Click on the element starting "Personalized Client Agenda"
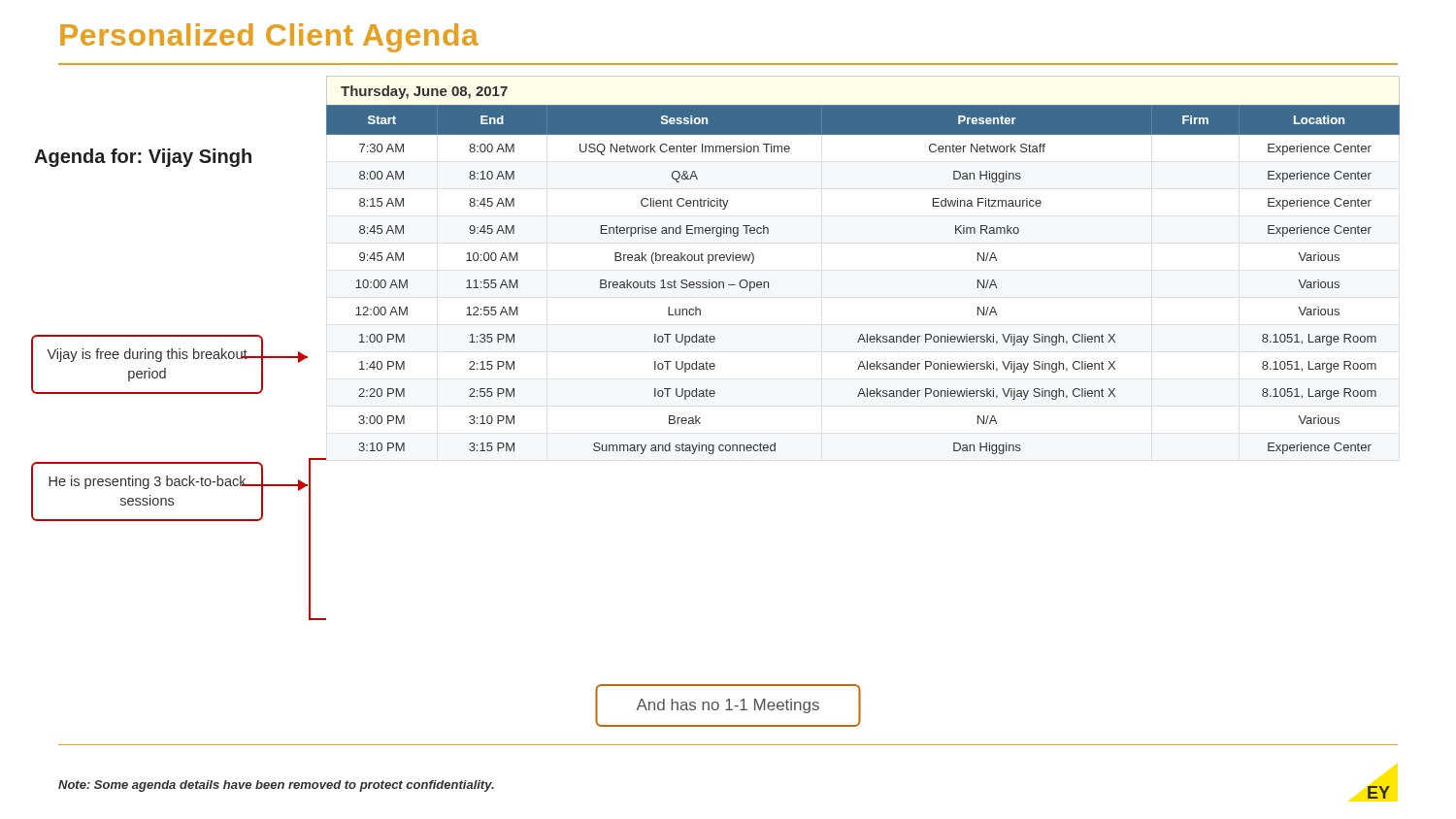 268,35
